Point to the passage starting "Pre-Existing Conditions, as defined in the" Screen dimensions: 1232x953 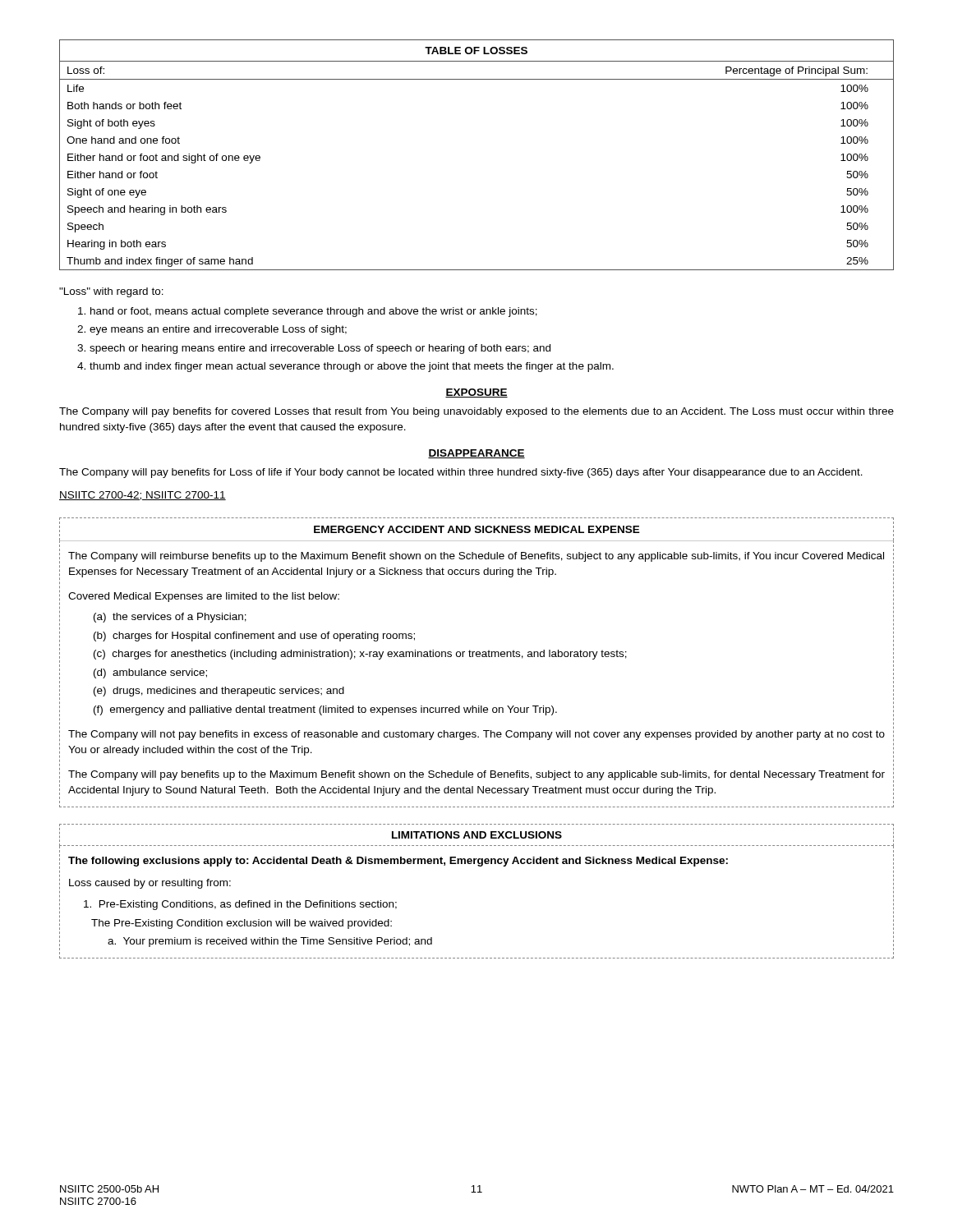point(240,904)
